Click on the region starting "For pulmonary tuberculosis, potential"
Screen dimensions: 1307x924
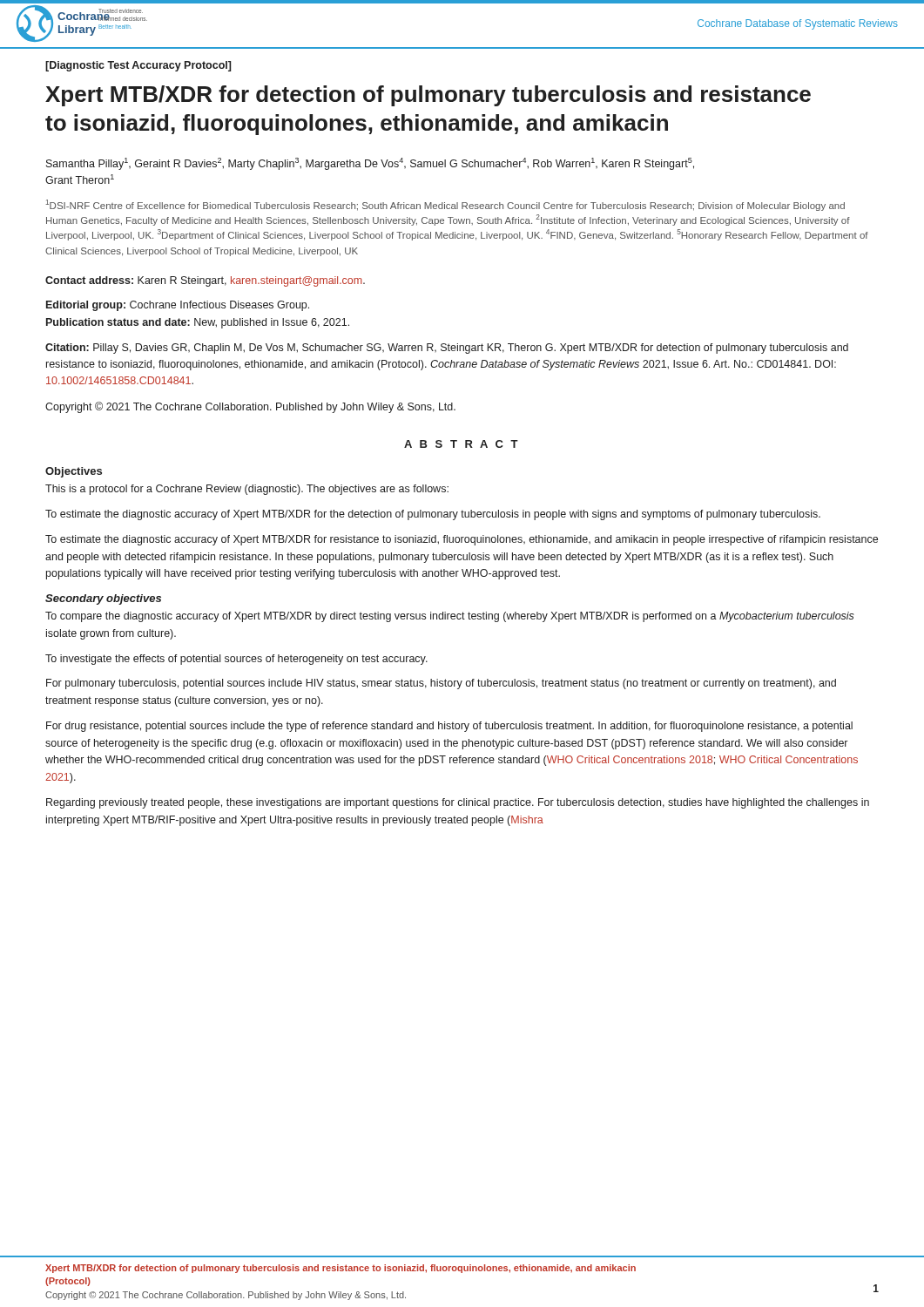(441, 692)
